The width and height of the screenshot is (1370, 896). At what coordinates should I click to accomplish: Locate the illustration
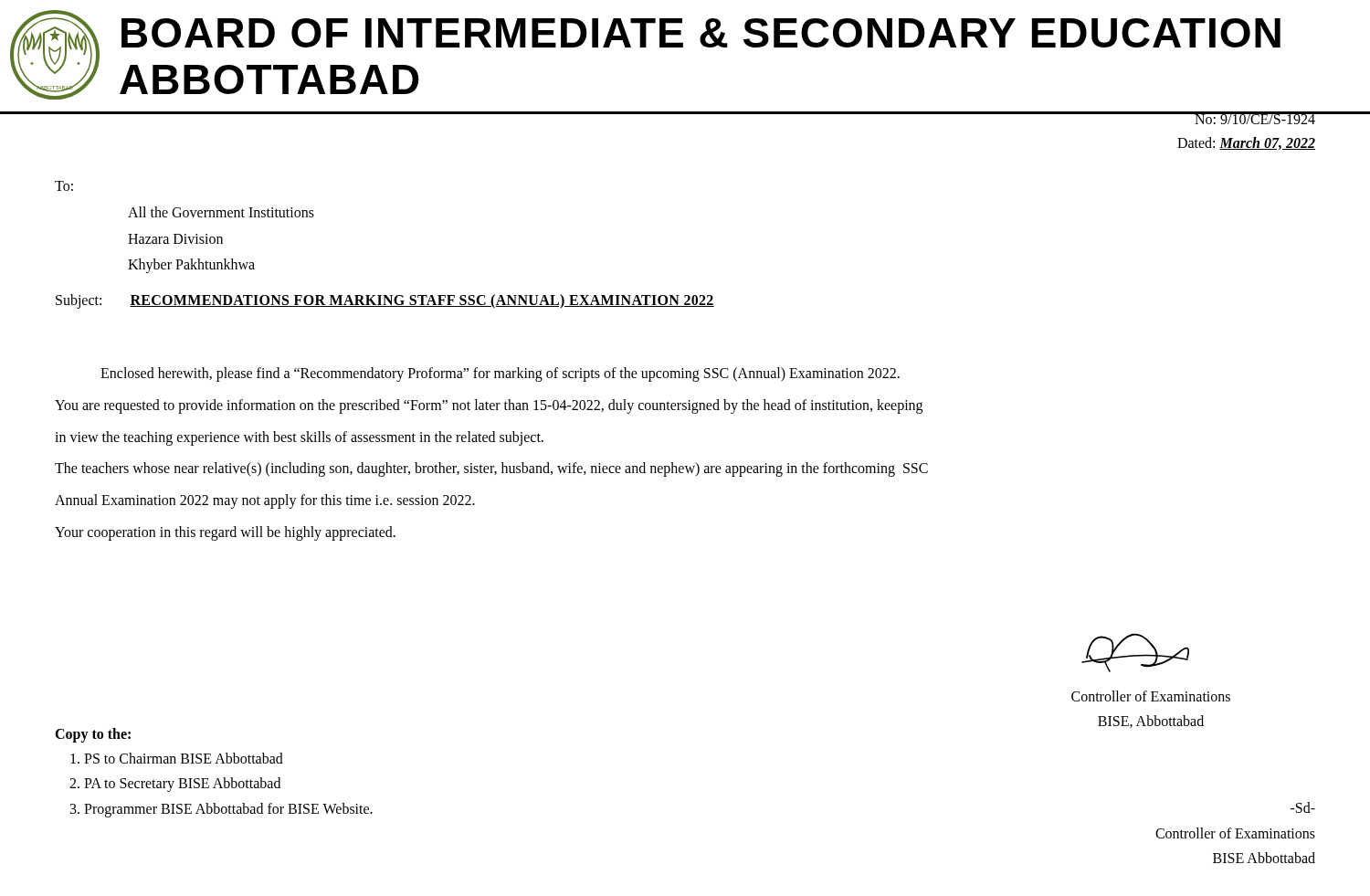tap(1151, 643)
